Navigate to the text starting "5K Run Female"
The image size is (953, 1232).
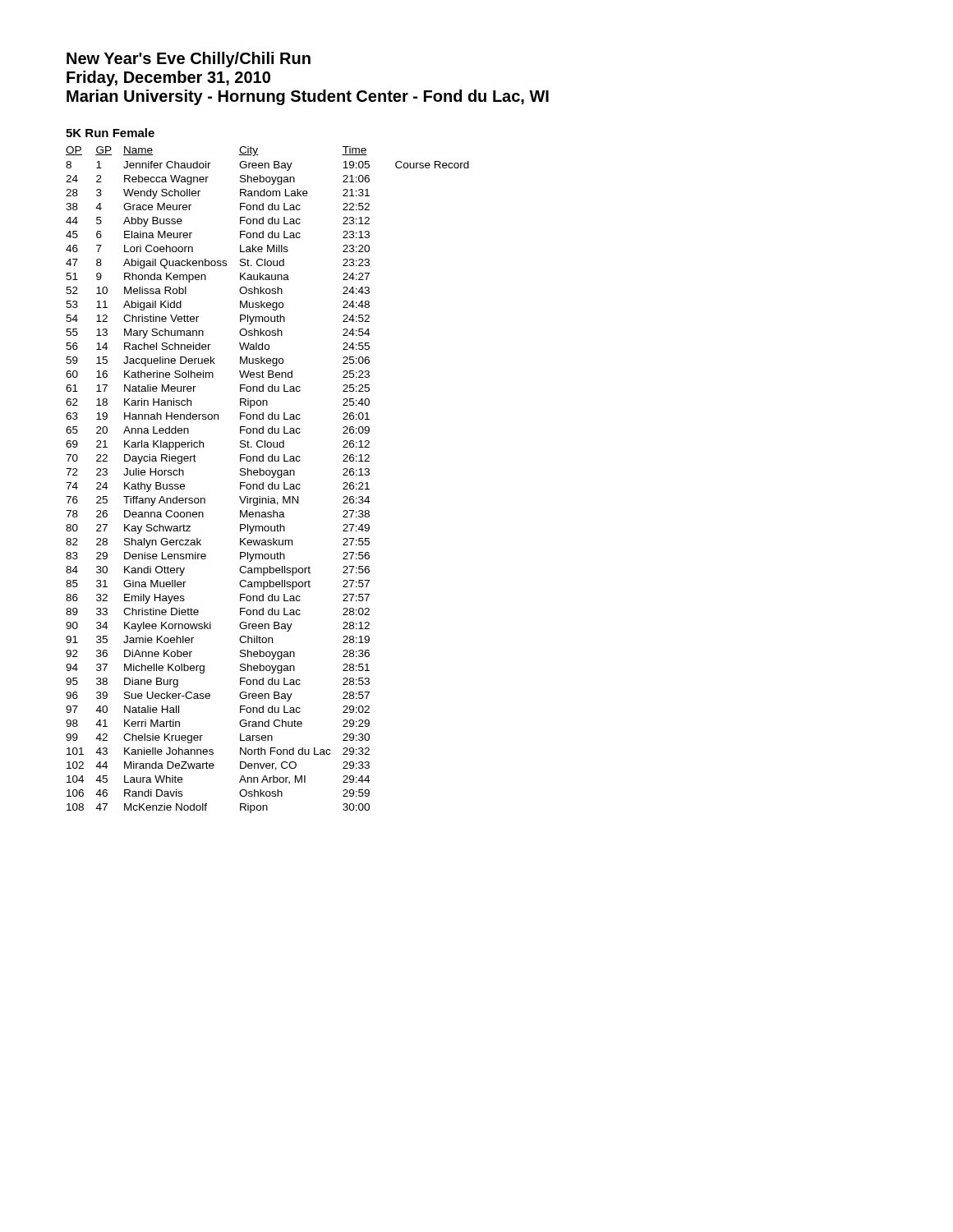110,133
